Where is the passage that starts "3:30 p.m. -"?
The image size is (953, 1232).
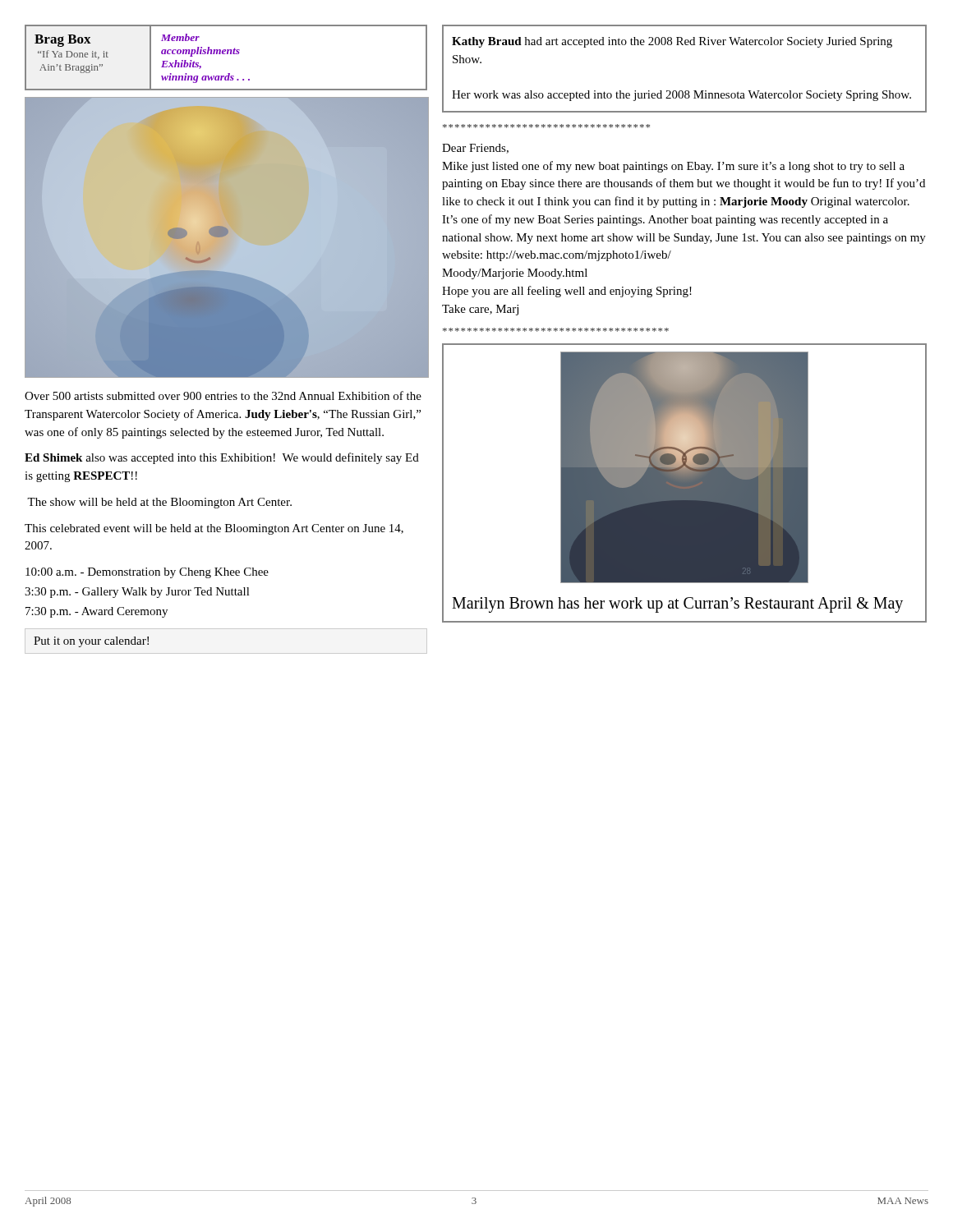click(137, 591)
